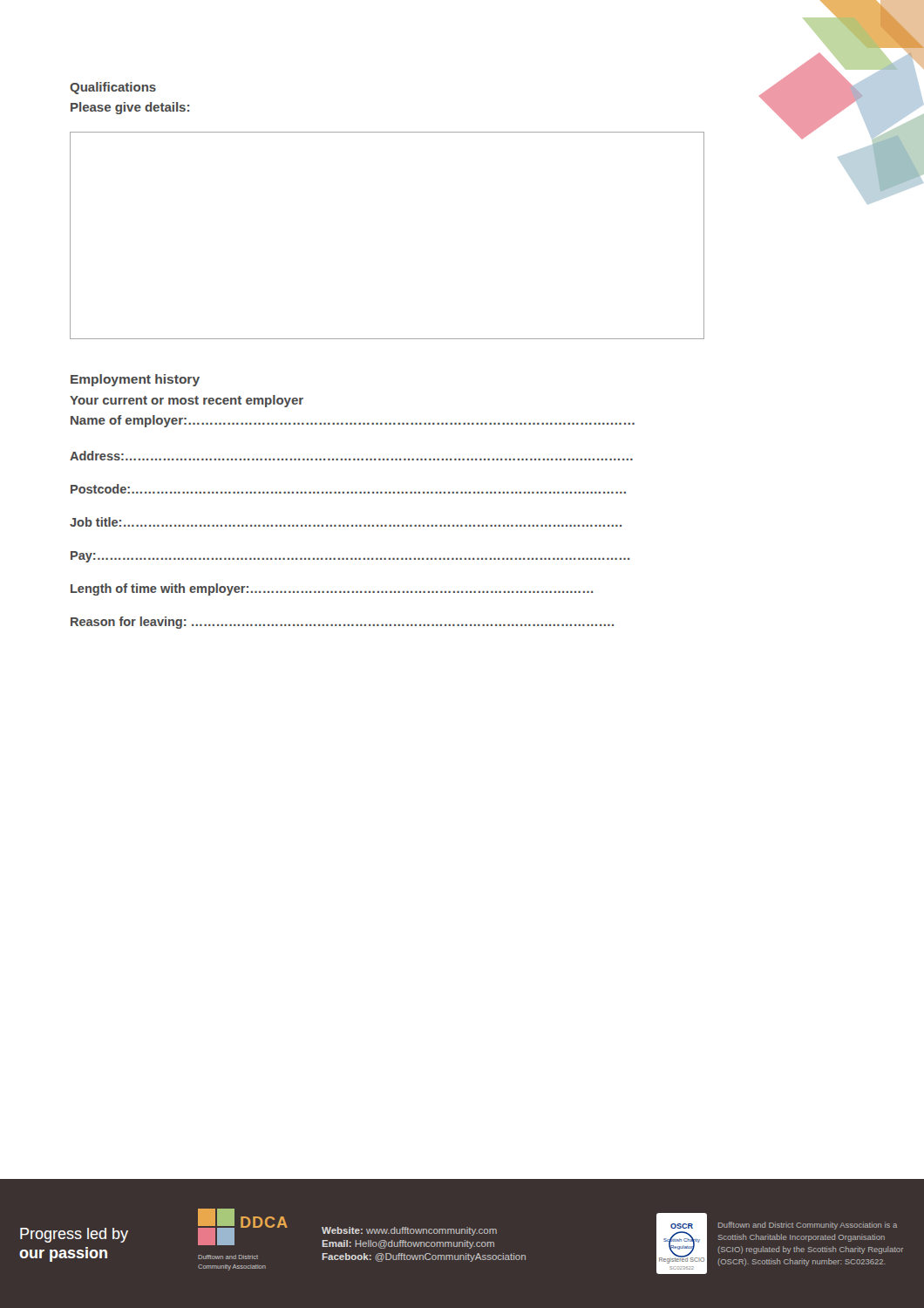Locate the text that says "Reason for leaving: ………………………………………………………………………….……………."
Viewport: 924px width, 1308px height.
tap(342, 622)
